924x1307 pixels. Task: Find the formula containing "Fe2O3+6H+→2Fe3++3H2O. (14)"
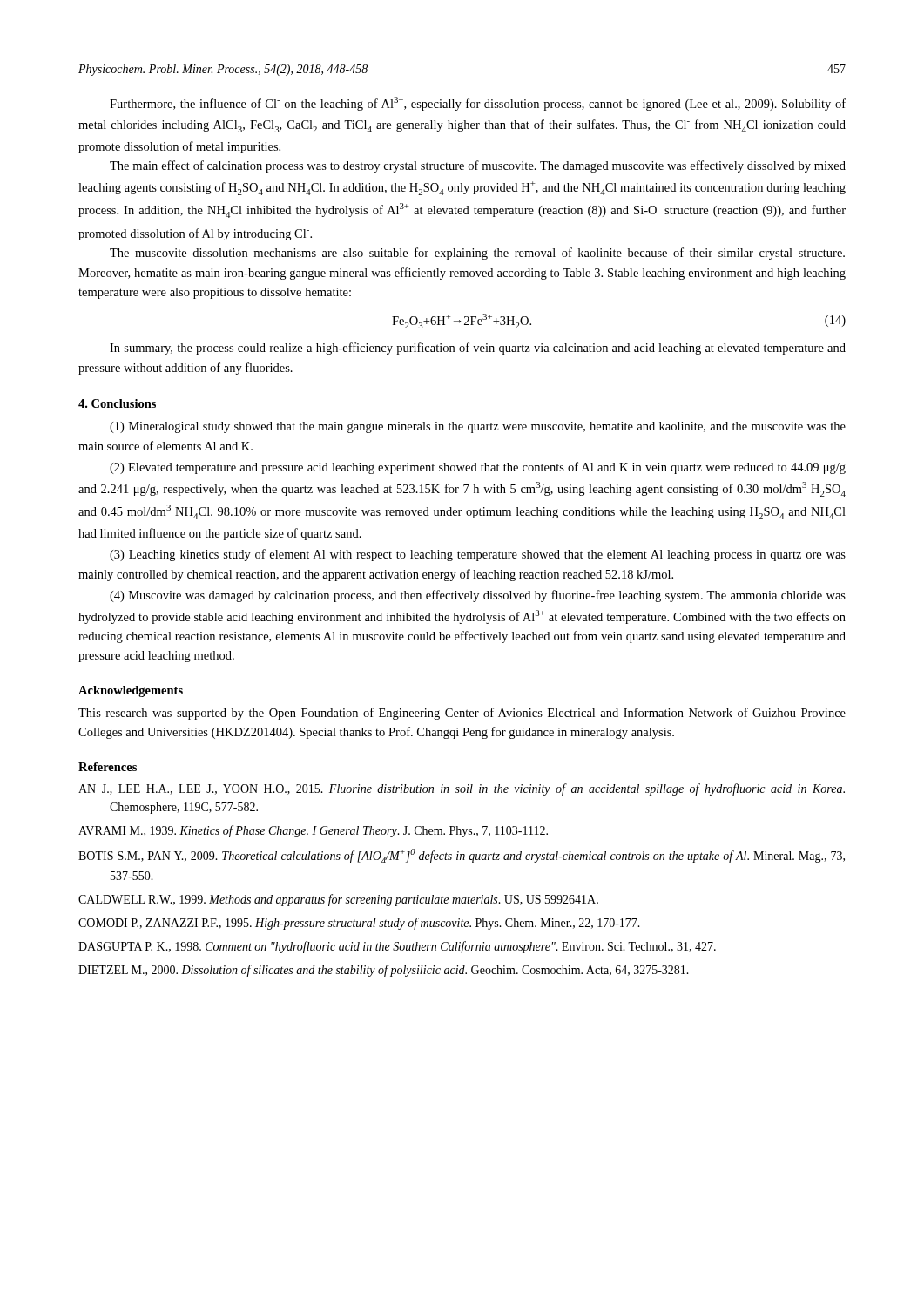click(x=467, y=321)
